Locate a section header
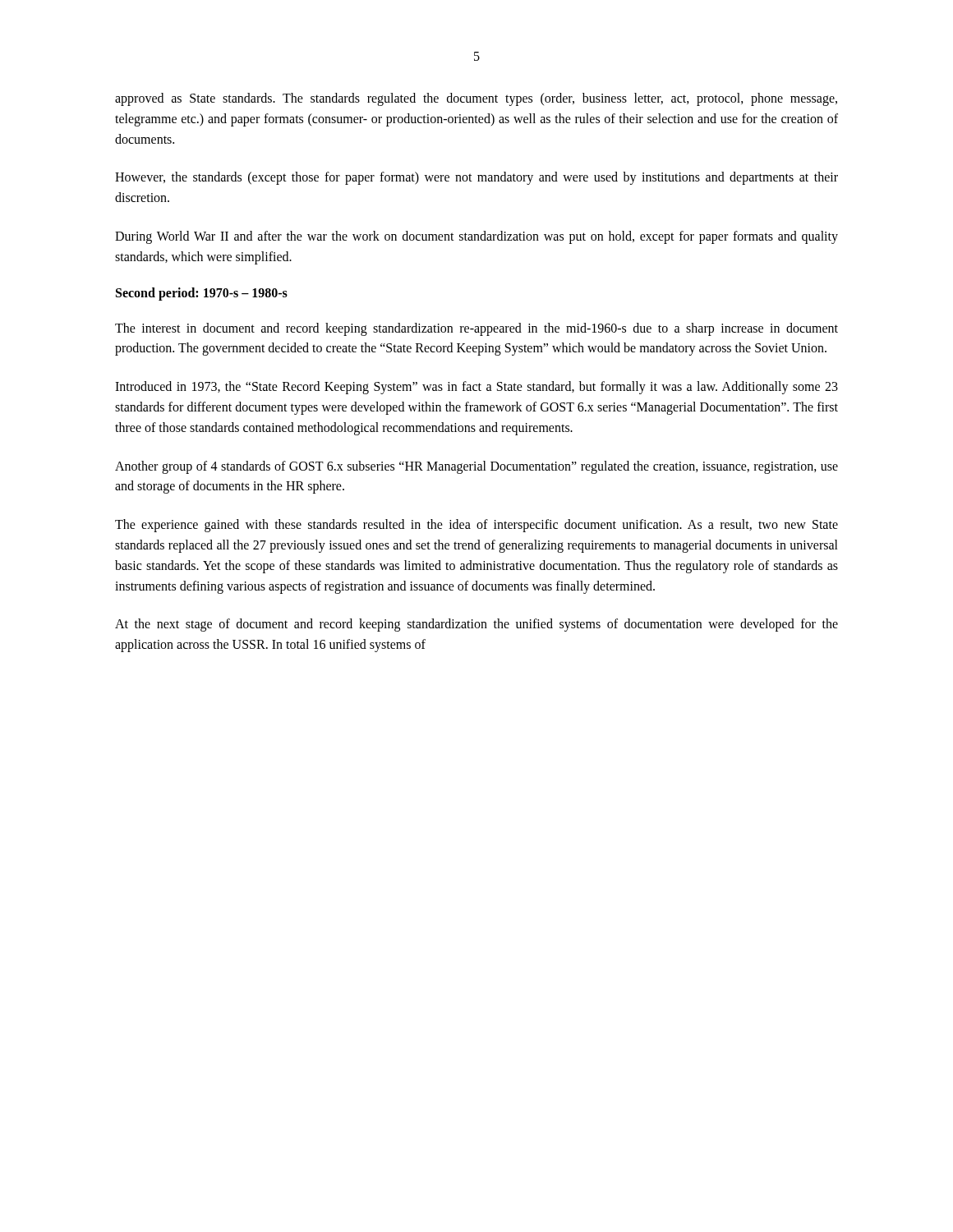Viewport: 953px width, 1232px height. [x=201, y=292]
